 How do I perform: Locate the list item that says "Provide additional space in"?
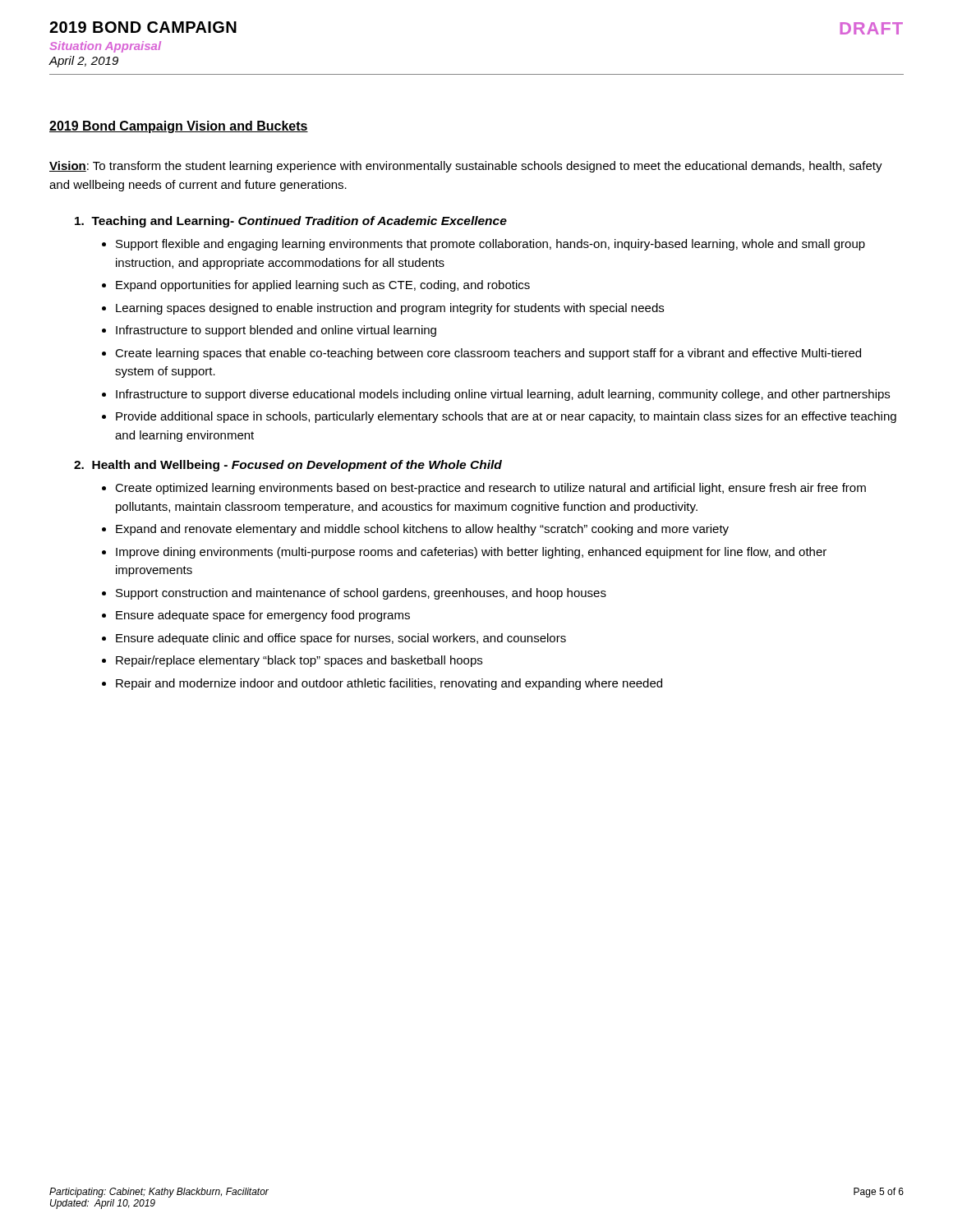pos(506,425)
